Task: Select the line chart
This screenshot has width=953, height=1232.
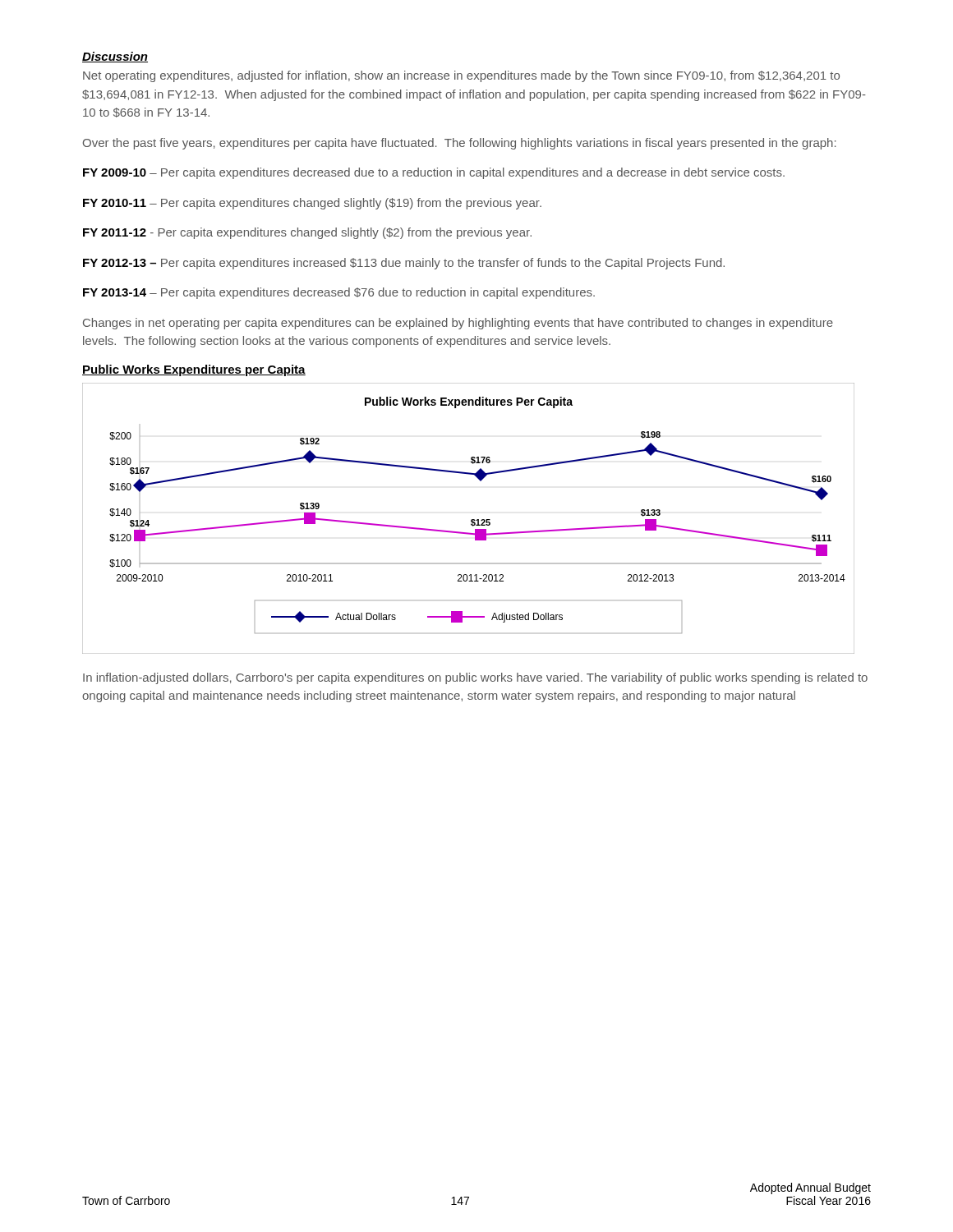Action: coord(468,518)
